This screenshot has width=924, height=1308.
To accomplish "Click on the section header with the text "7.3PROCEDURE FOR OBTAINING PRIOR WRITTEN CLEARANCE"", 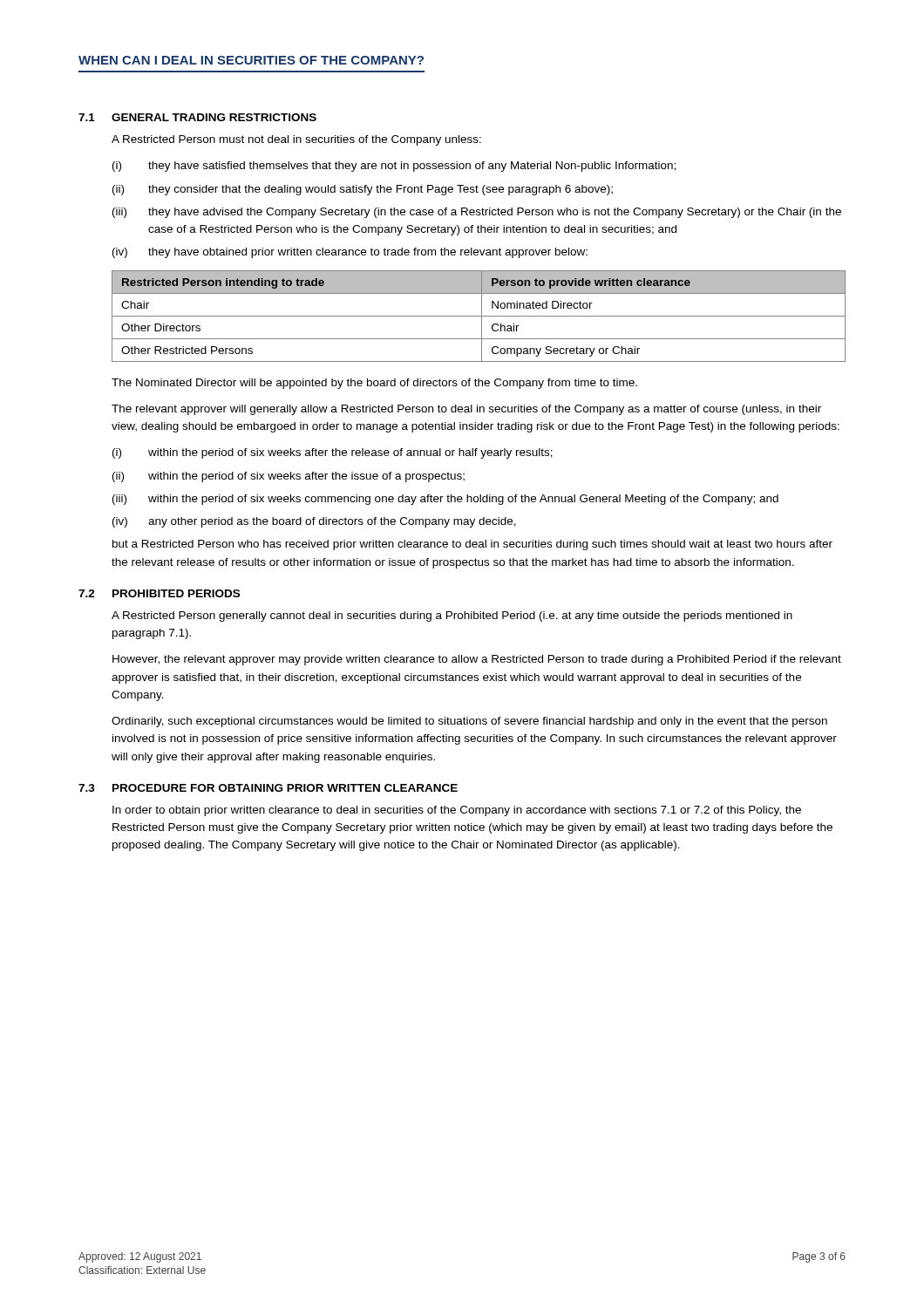I will click(268, 788).
